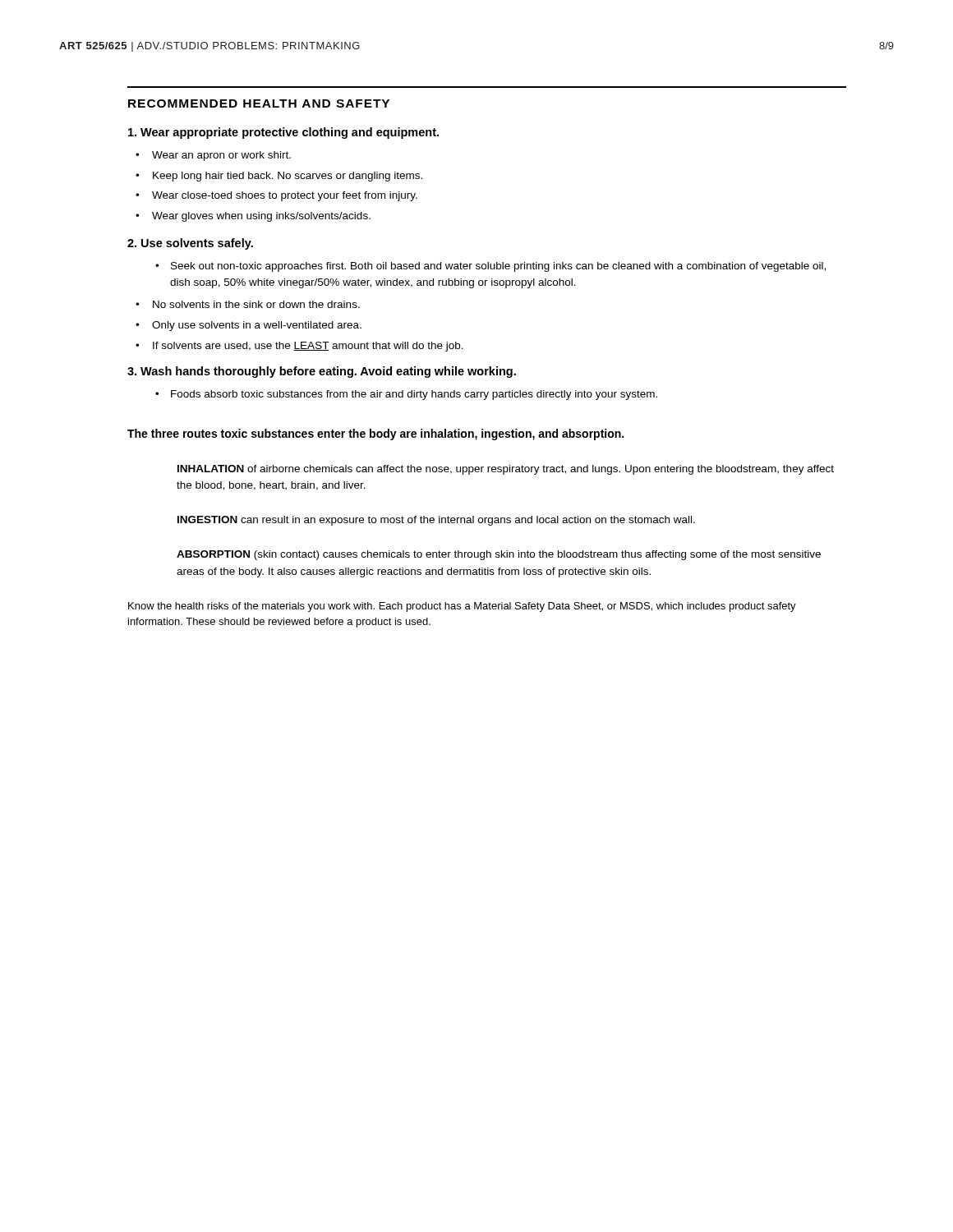
Task: Select the element starting "3. Wash hands thoroughly before"
Action: tap(322, 371)
